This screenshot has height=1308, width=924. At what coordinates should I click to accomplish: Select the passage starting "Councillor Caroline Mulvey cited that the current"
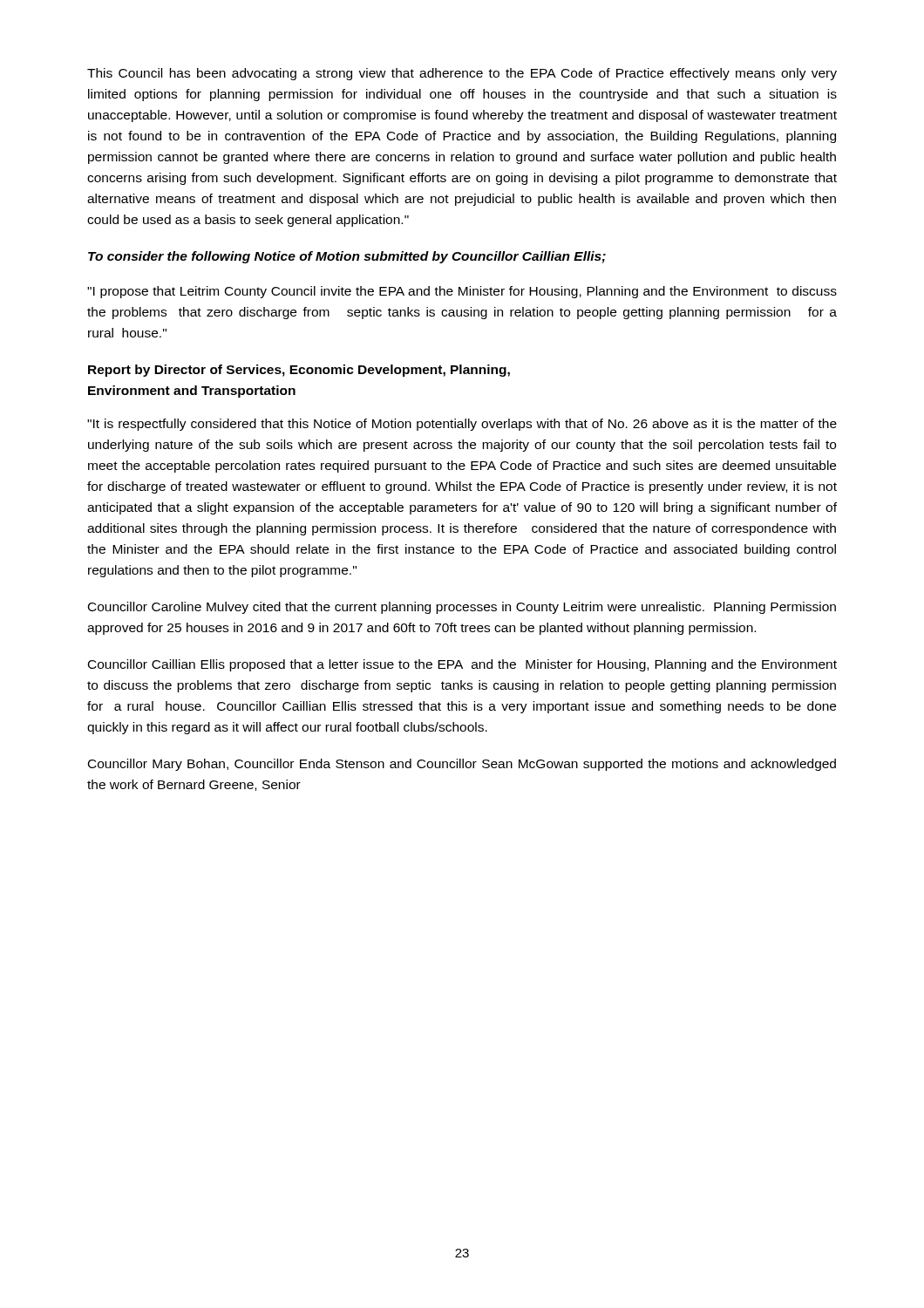click(x=462, y=617)
